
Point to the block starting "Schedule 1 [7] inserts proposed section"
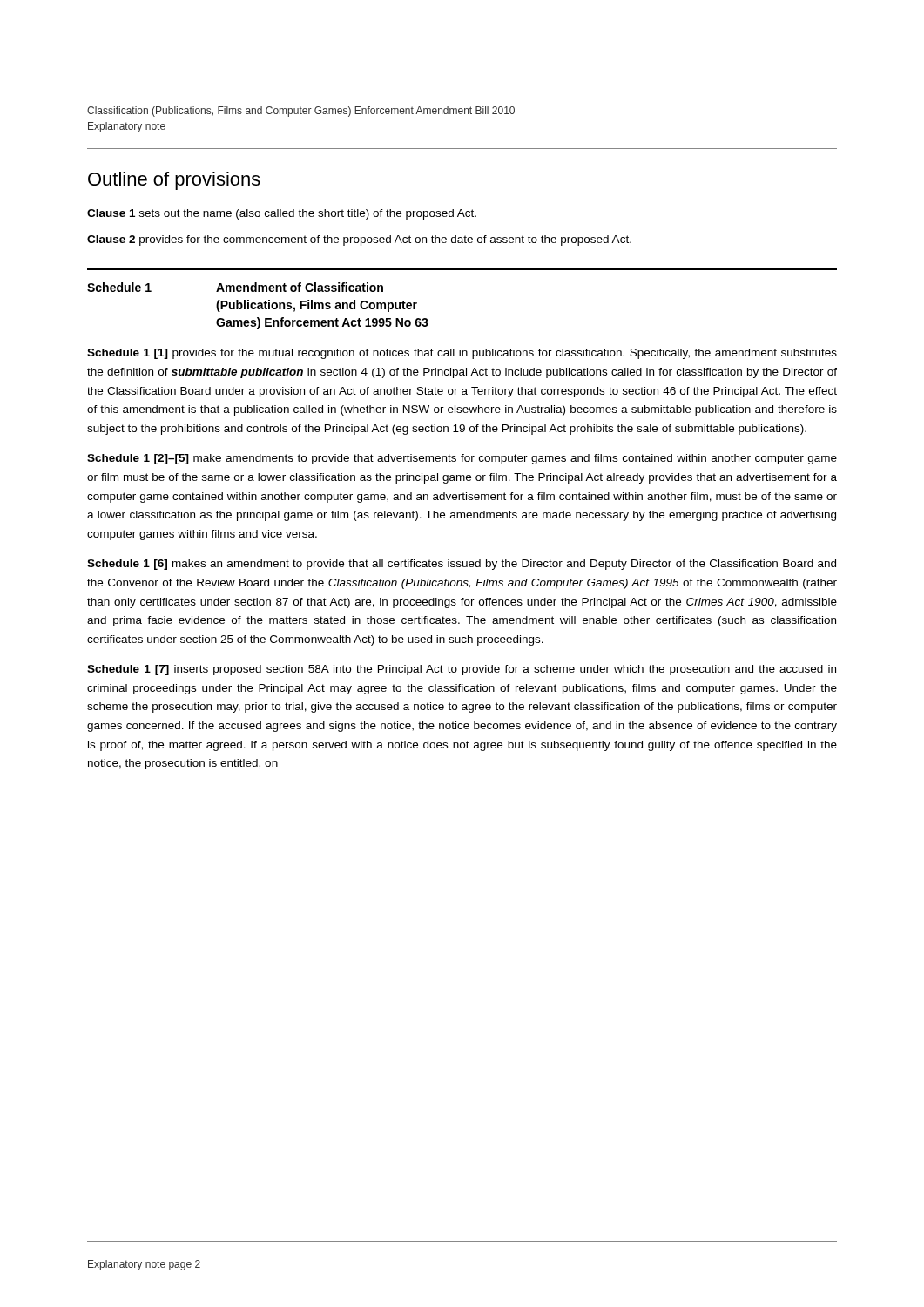click(x=462, y=716)
